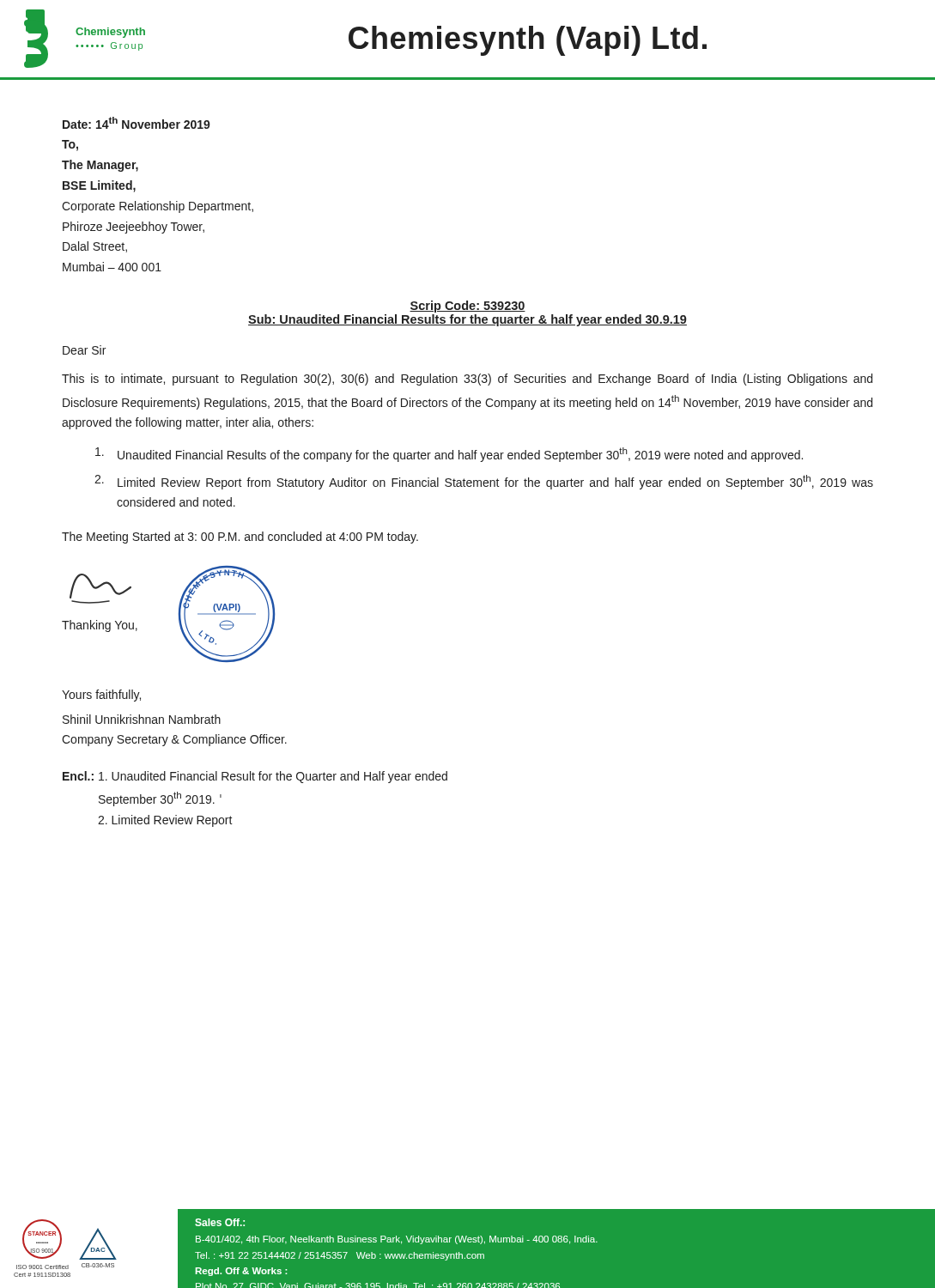Locate the text with the text "Dear Sir"

84,350
